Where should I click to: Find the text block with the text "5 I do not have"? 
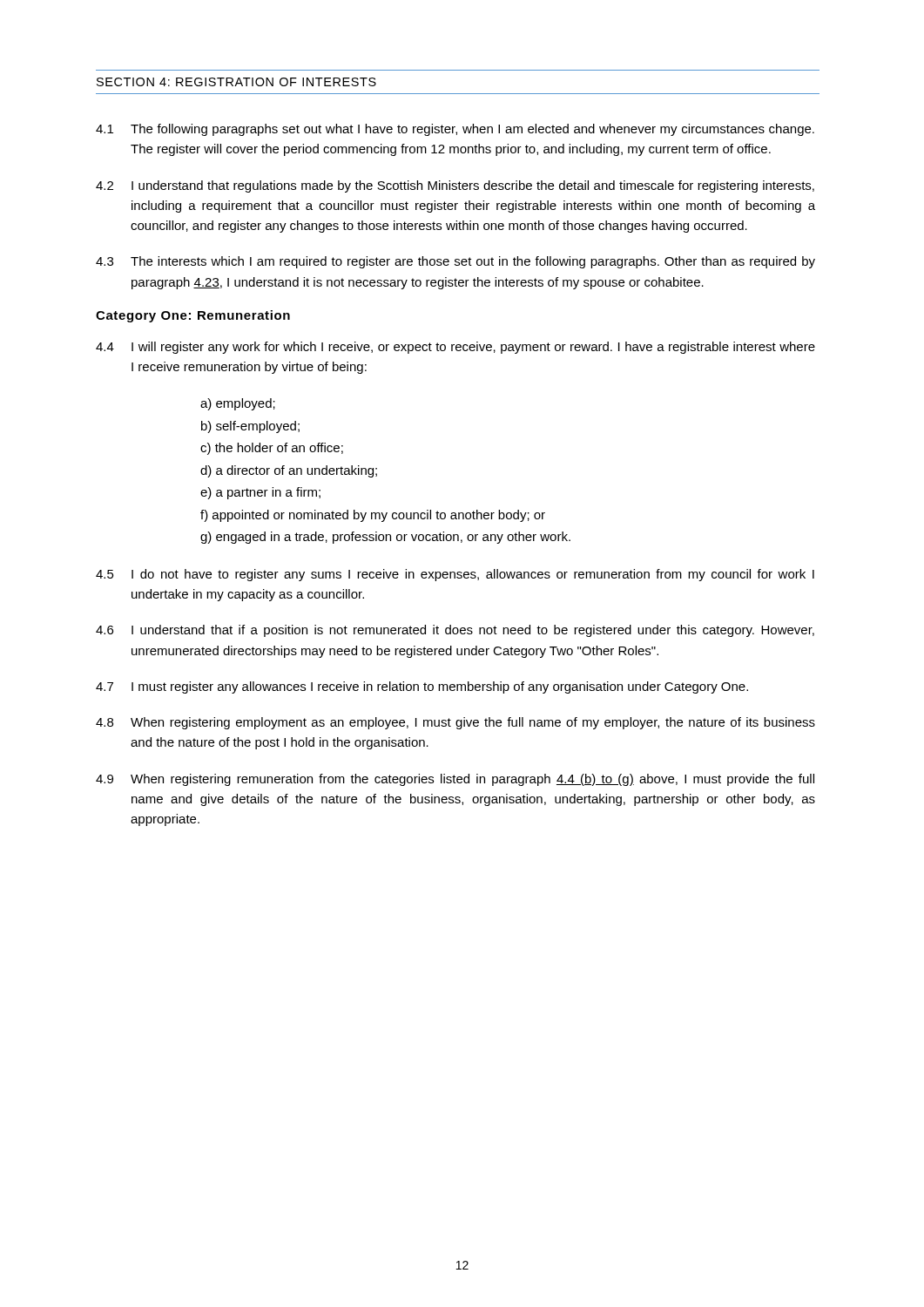(x=455, y=584)
